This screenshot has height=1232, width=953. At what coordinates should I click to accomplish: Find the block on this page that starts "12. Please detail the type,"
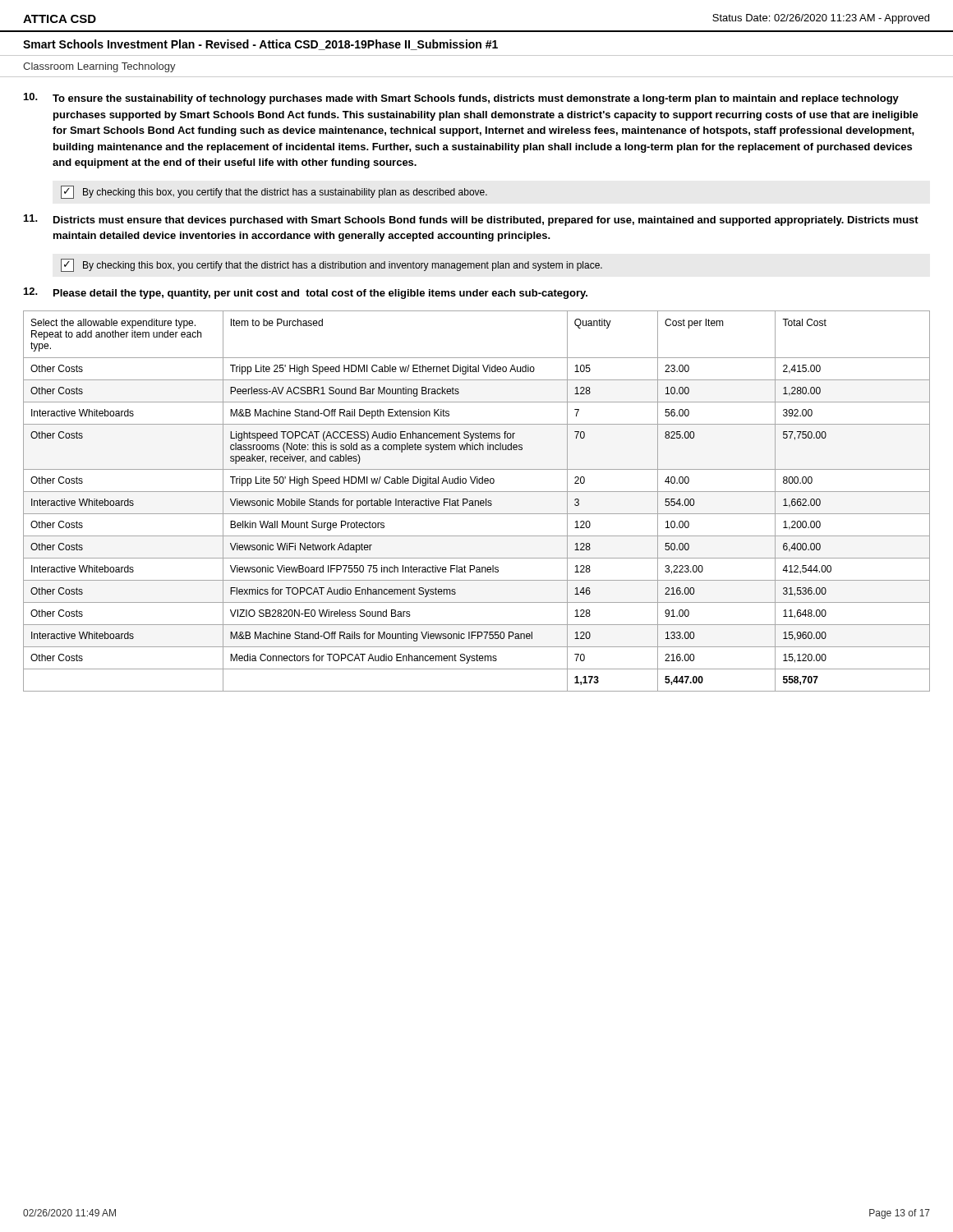pyautogui.click(x=306, y=293)
